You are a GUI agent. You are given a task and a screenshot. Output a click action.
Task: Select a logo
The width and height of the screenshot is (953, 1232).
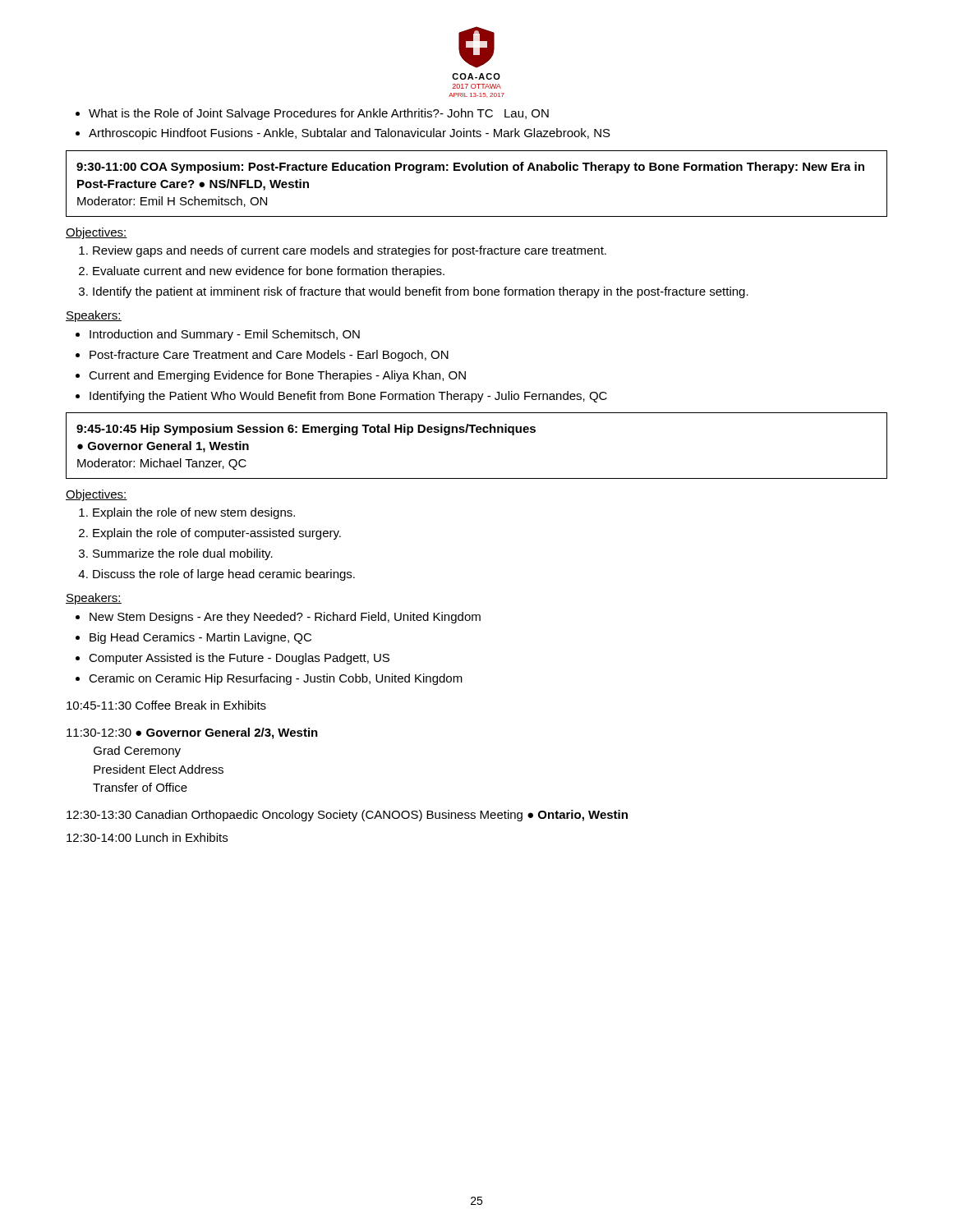coord(476,62)
